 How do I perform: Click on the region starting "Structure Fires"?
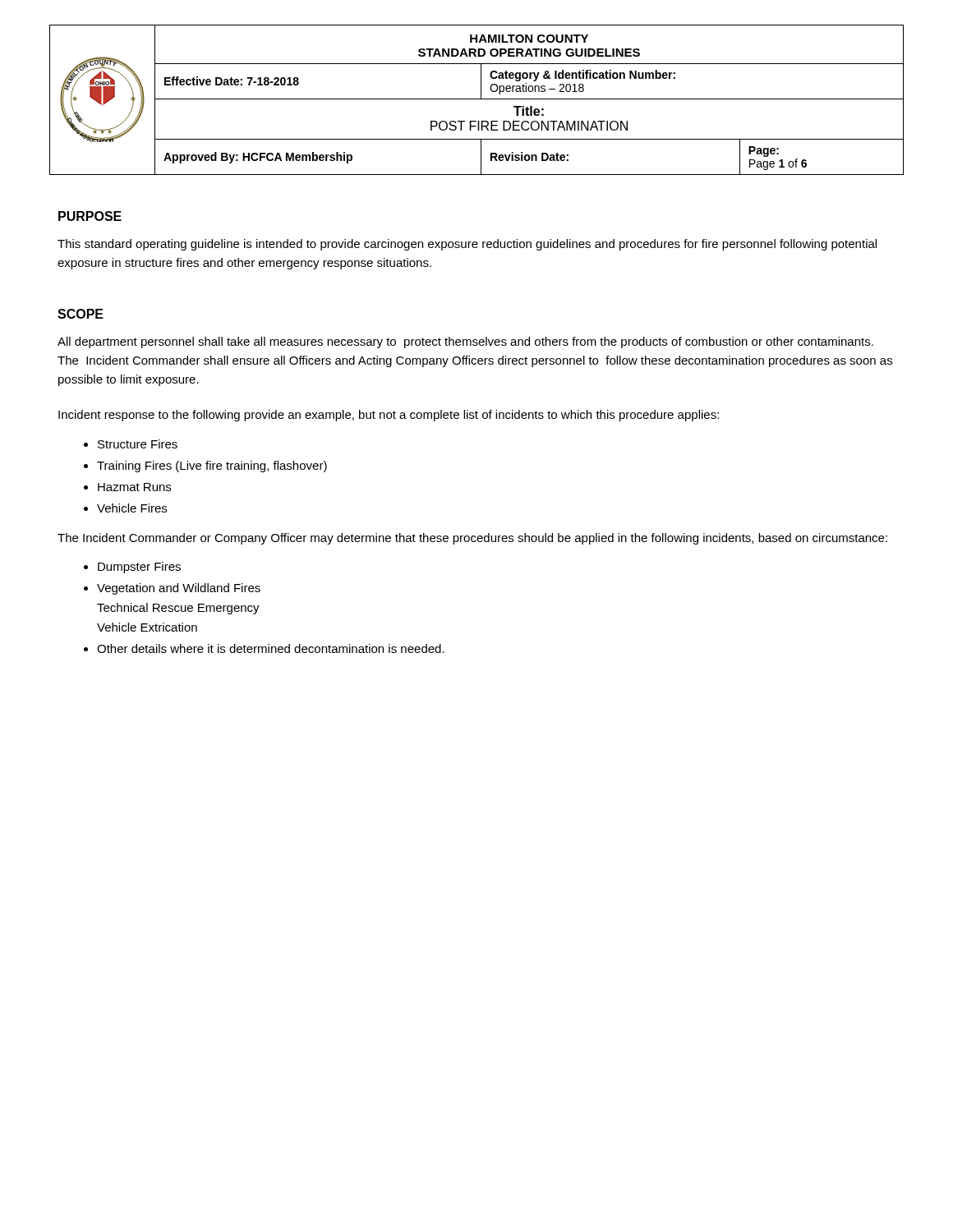tap(137, 444)
